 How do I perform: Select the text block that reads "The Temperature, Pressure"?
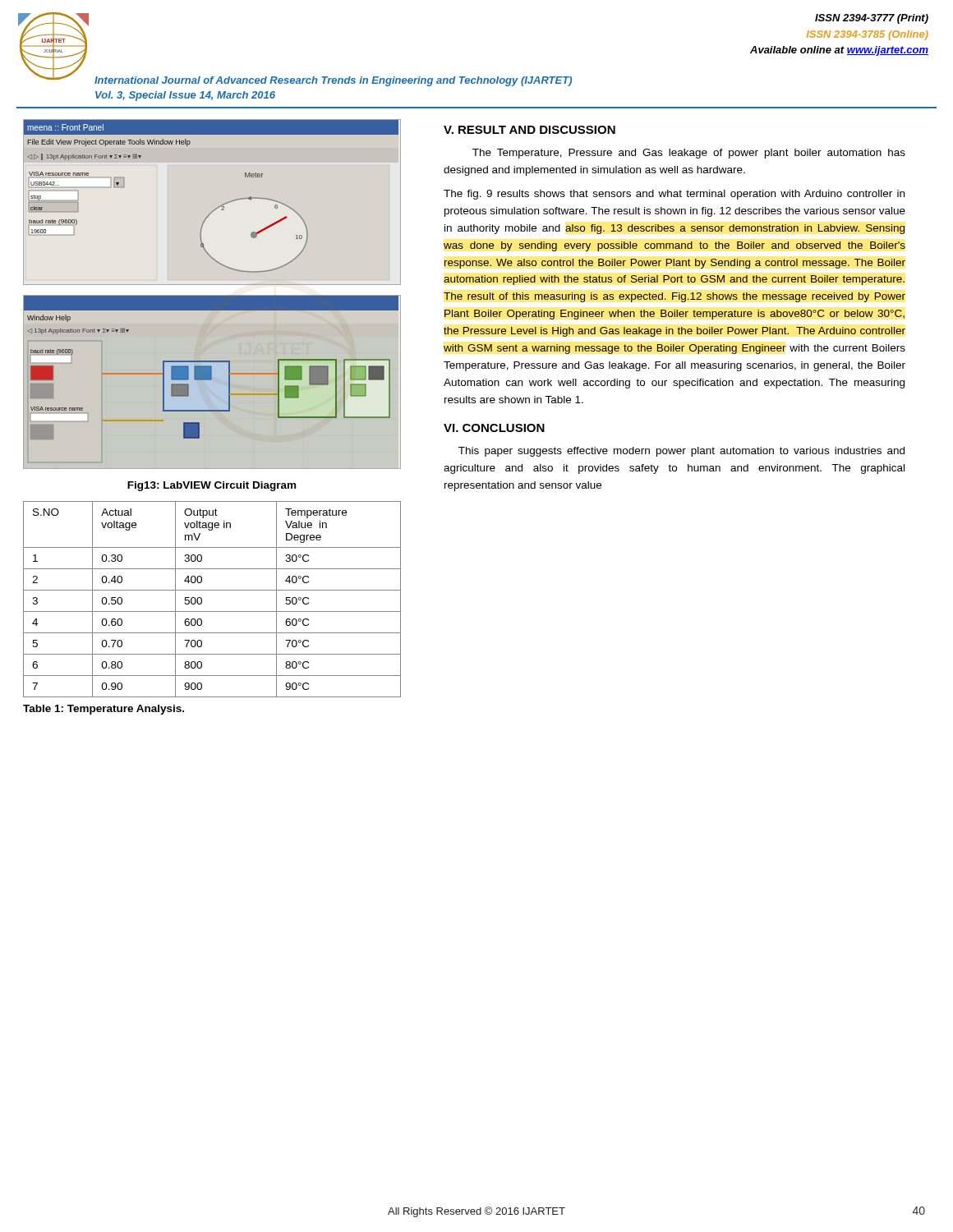tap(674, 161)
